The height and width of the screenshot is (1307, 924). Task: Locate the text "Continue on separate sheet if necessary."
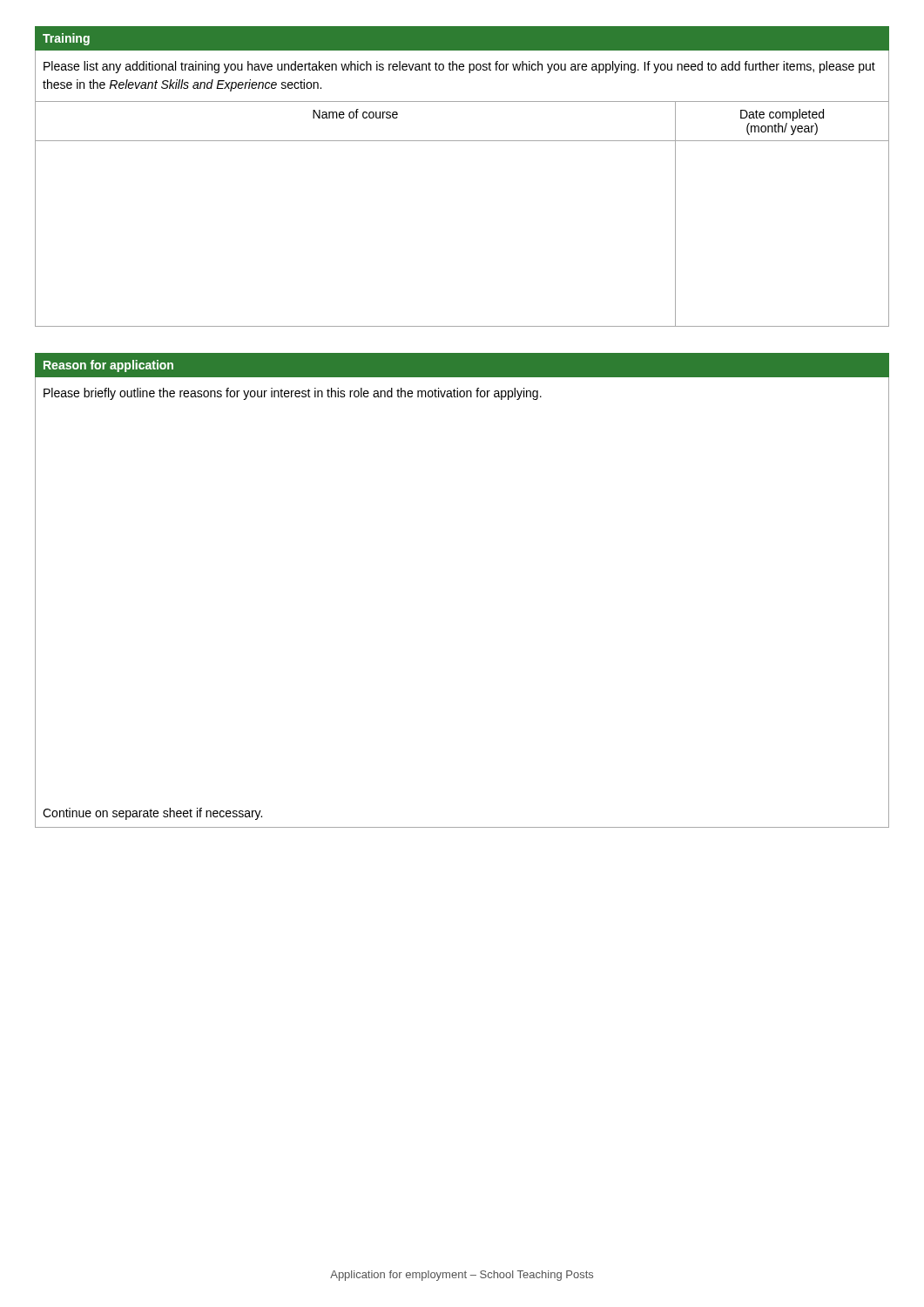[152, 814]
